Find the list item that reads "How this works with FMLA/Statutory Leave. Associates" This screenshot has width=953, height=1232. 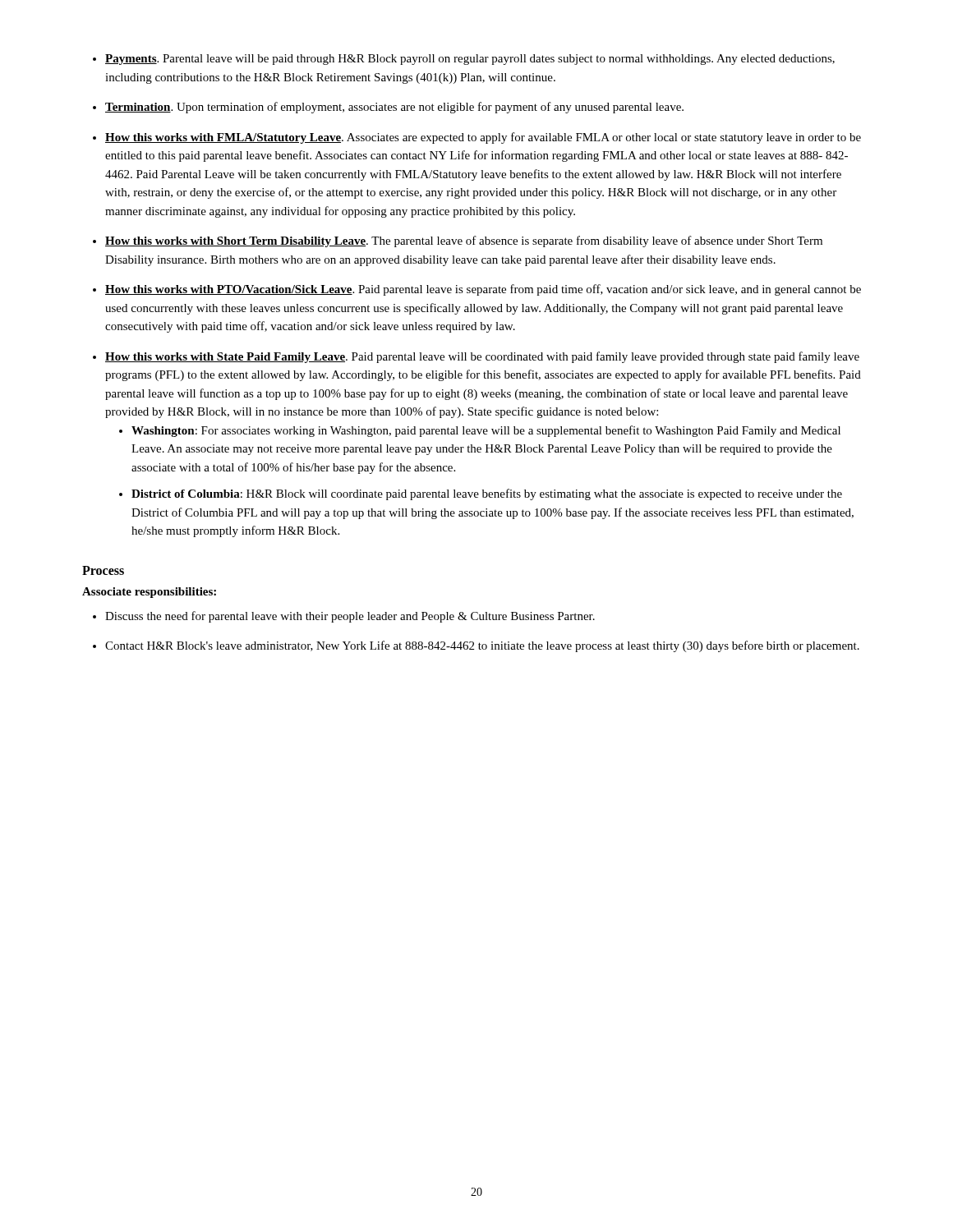click(x=484, y=174)
